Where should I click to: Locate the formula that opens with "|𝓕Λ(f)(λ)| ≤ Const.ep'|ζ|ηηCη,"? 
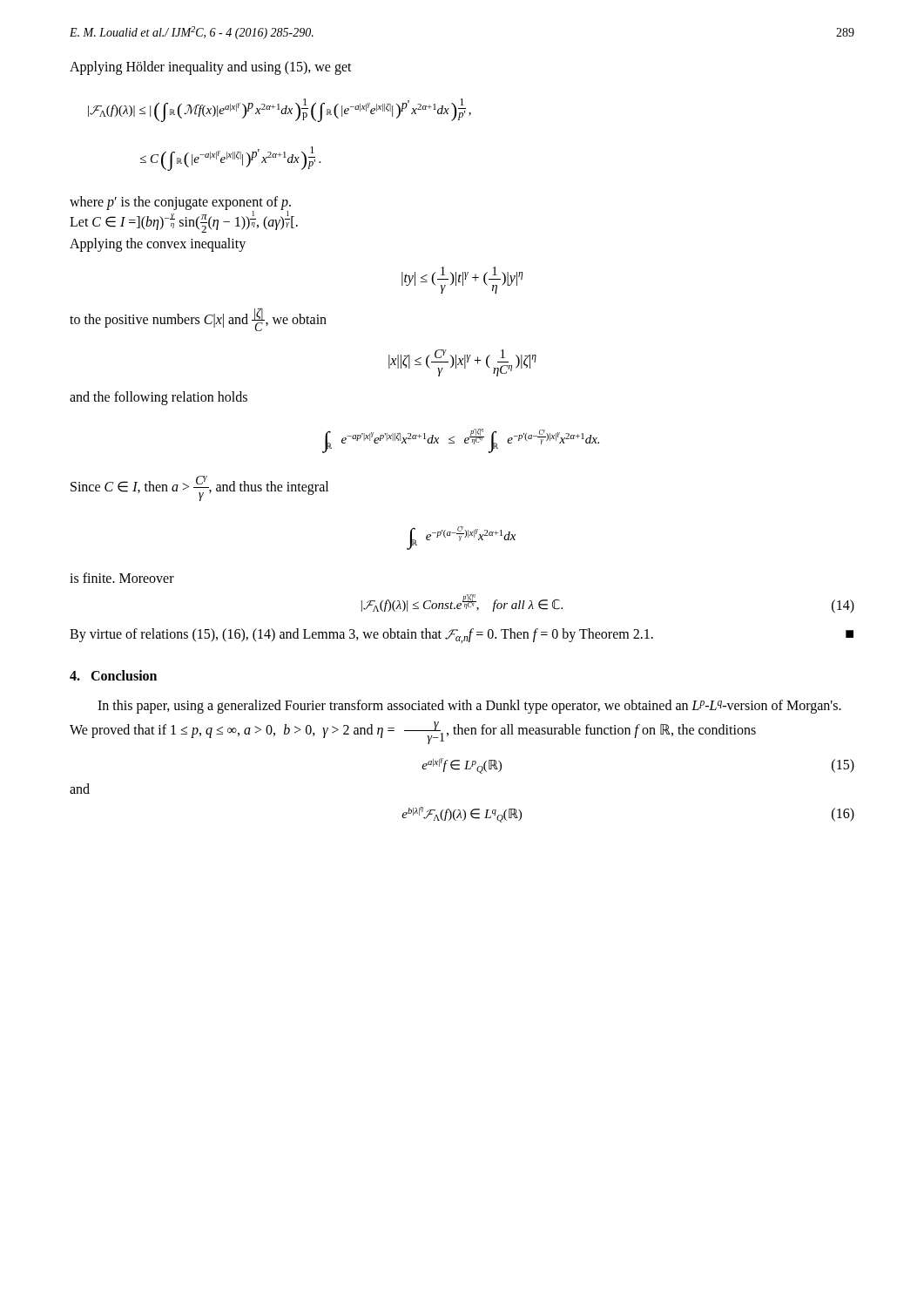[x=472, y=604]
